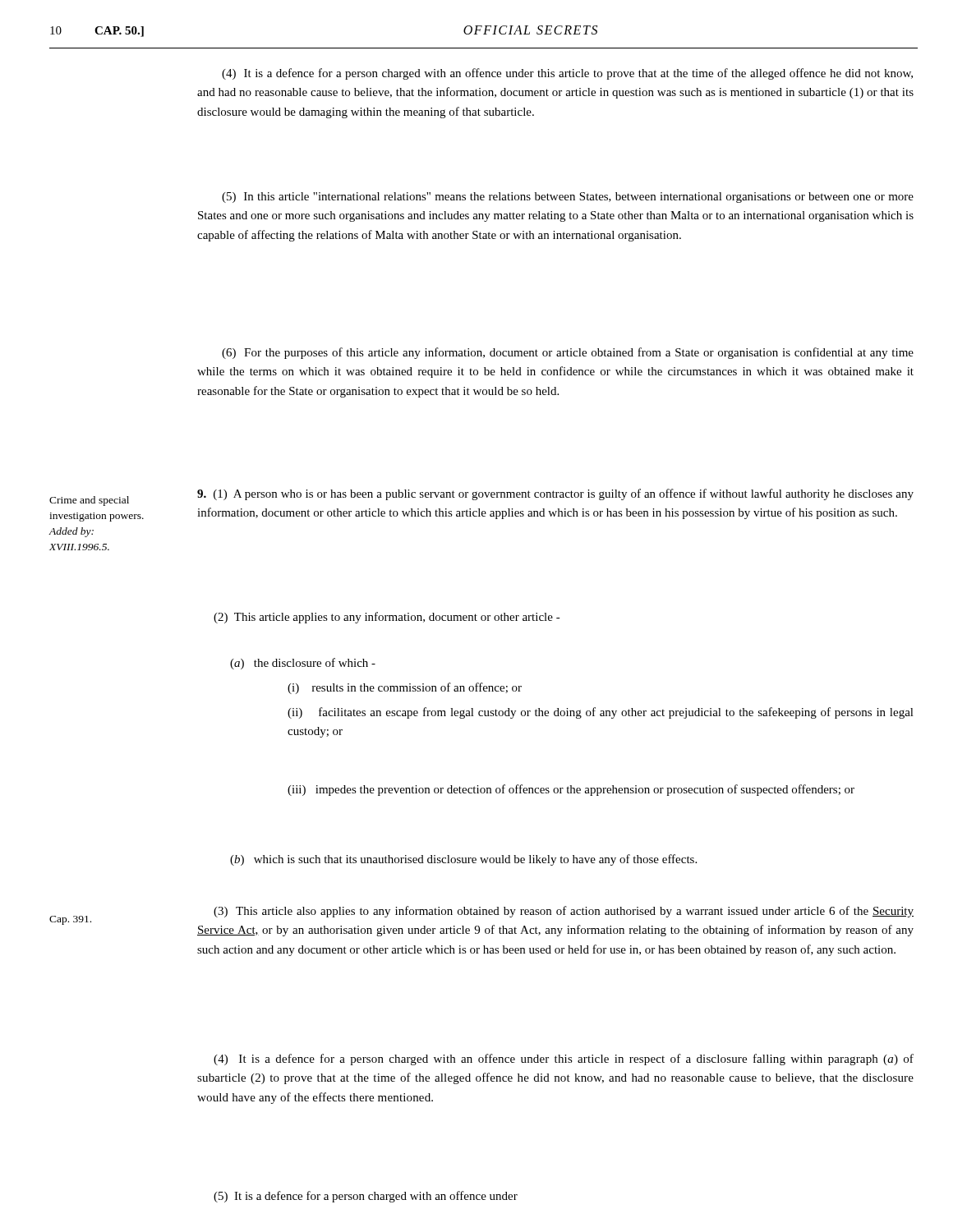
Task: Where is the passage that starts "(5) It is"?
Action: (366, 1197)
